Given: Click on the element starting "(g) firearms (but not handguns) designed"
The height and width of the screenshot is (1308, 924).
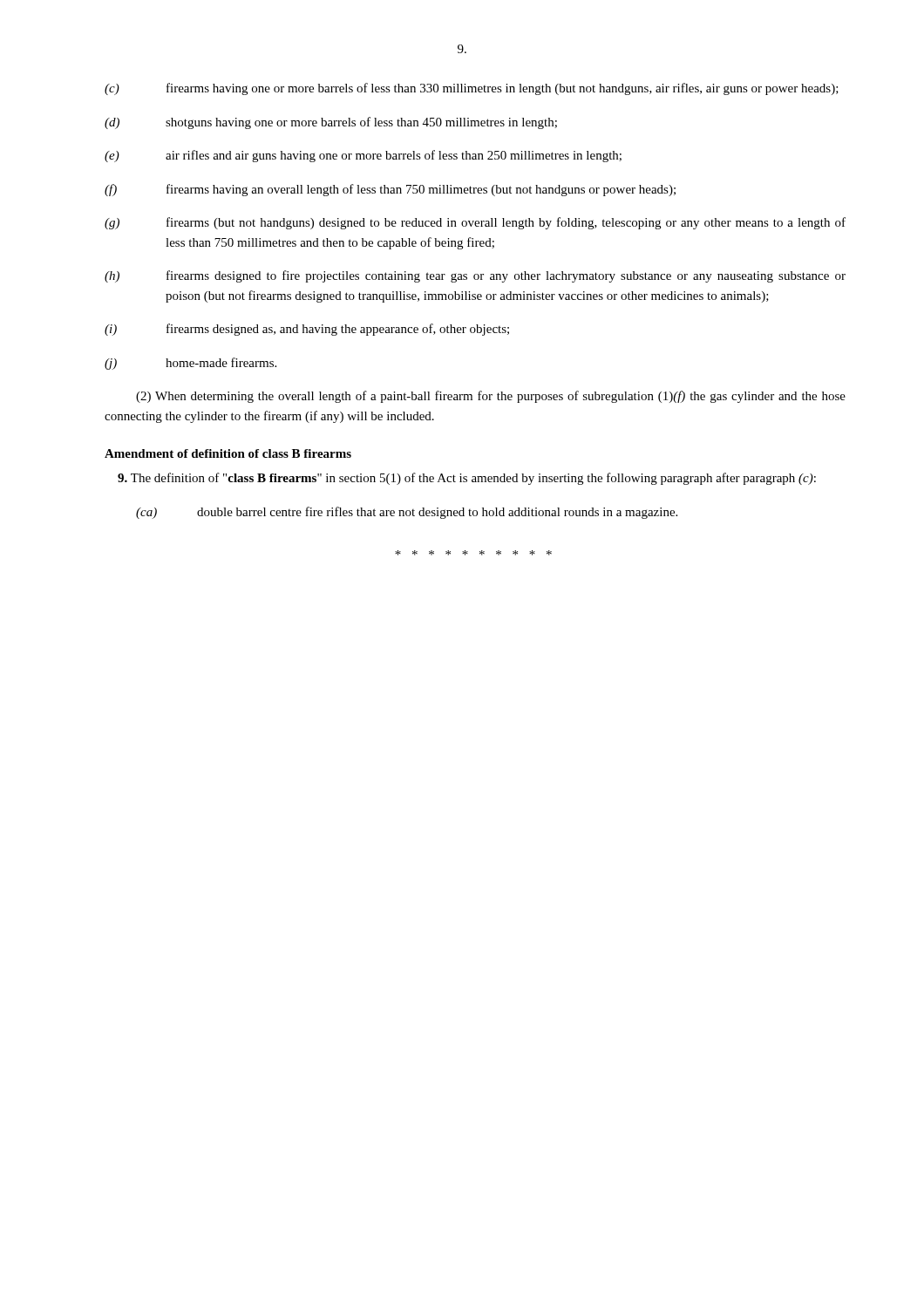Looking at the screenshot, I should click(475, 232).
